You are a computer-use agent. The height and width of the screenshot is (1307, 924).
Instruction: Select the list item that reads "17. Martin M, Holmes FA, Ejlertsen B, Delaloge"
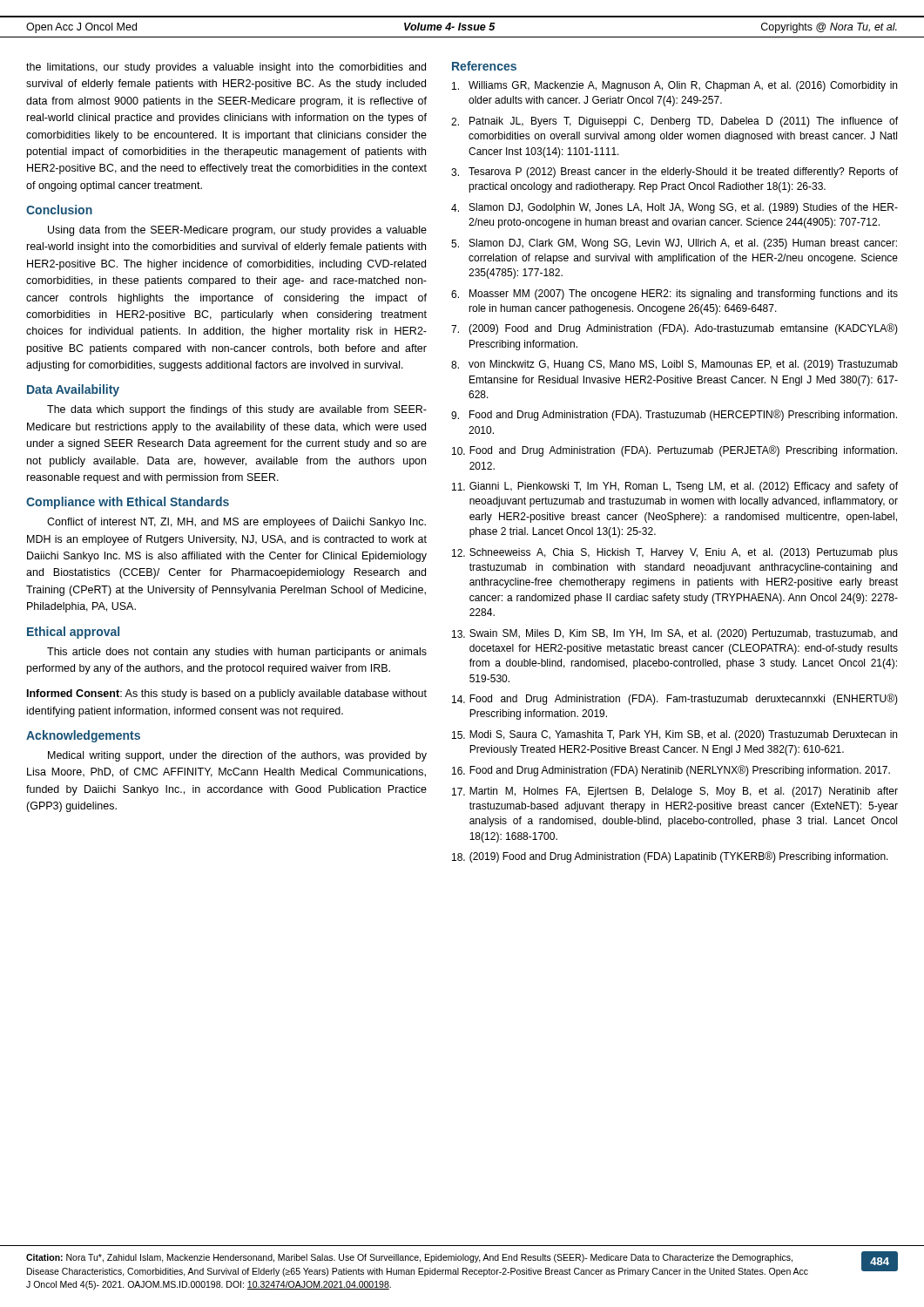click(x=674, y=814)
